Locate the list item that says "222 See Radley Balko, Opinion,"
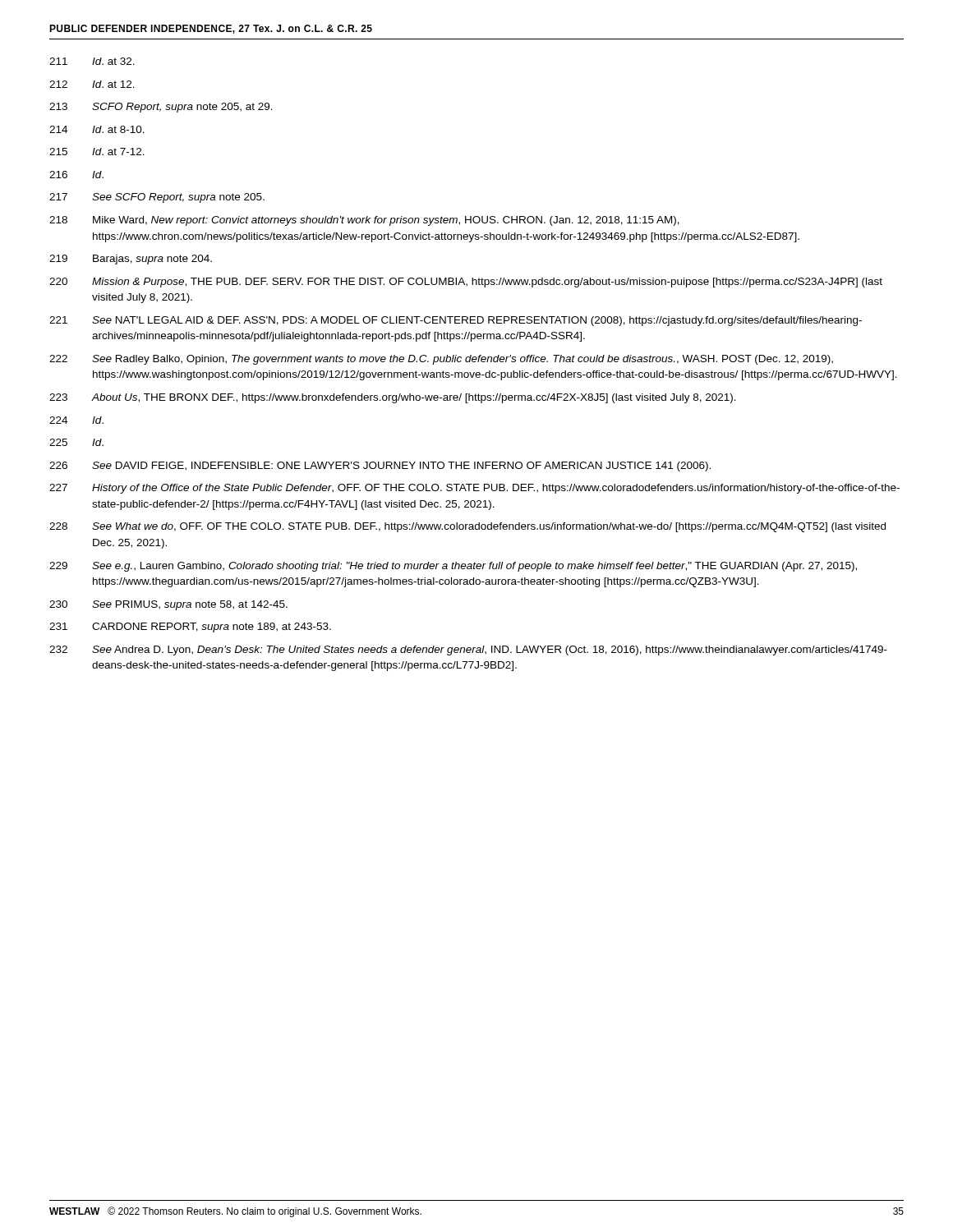Image resolution: width=953 pixels, height=1232 pixels. click(476, 367)
